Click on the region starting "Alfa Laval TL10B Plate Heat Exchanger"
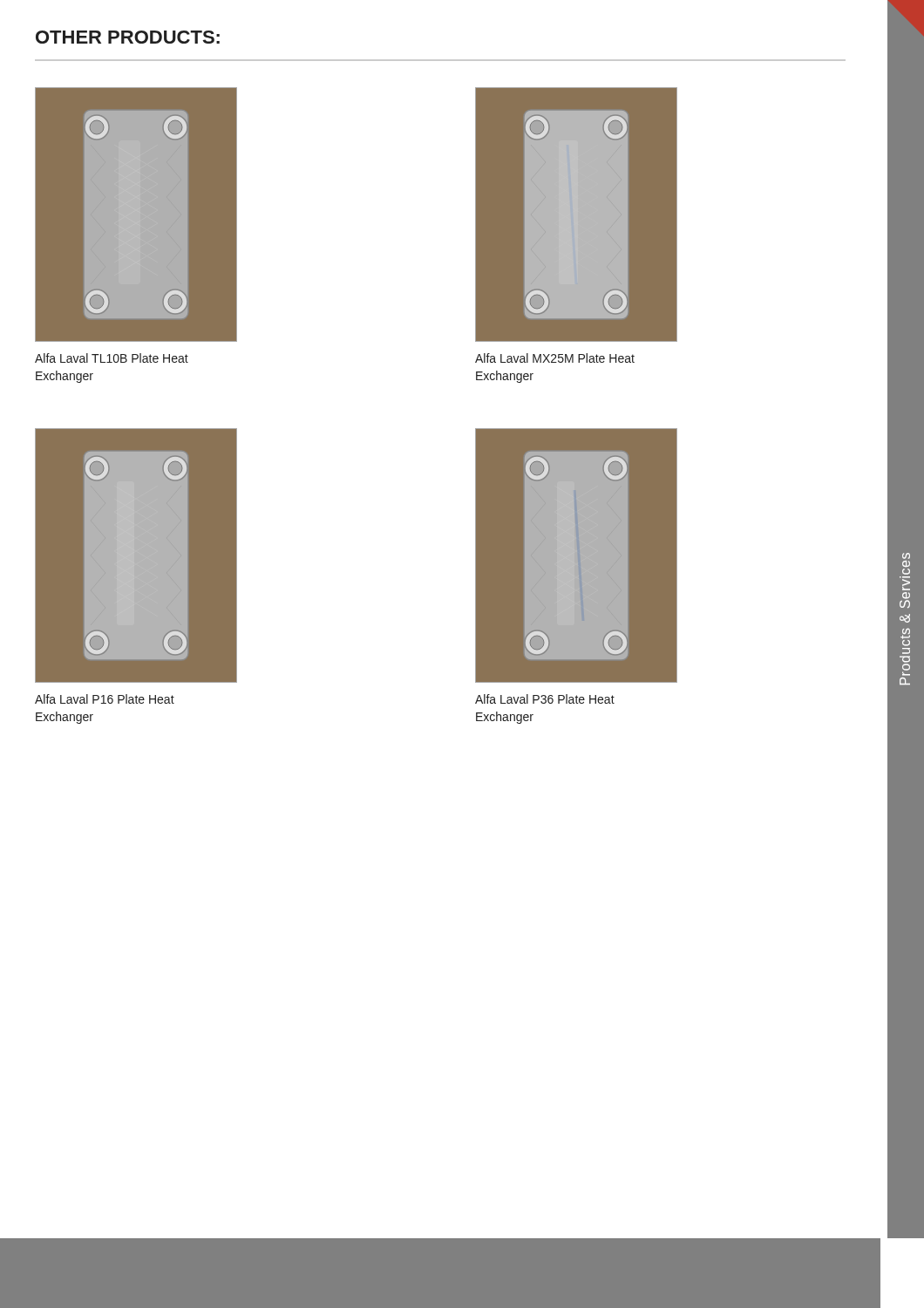 pos(111,367)
